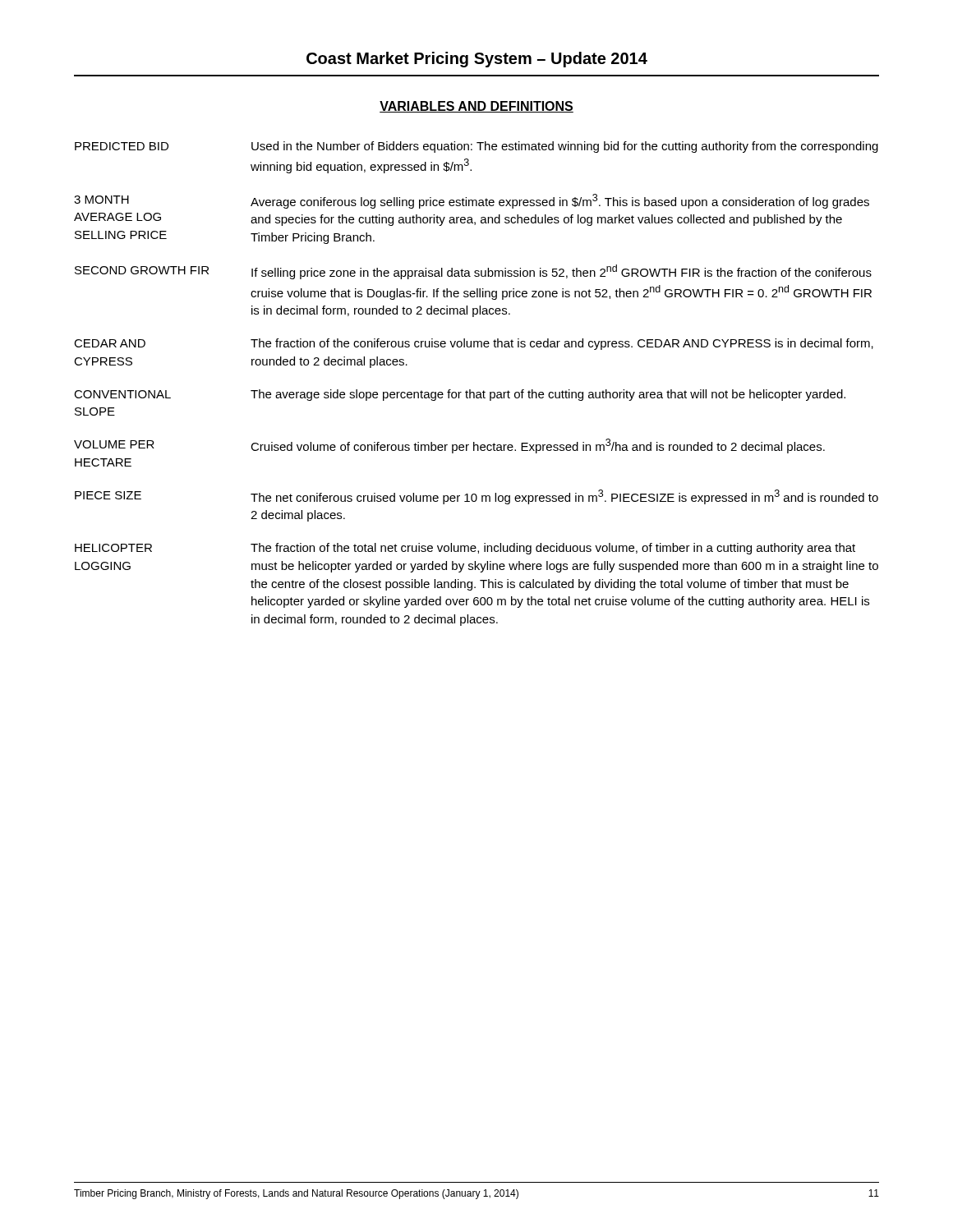Where is the passage that starts "PIECE SIZE The net coniferous cruised volume per"?
This screenshot has width=953, height=1232.
(476, 512)
